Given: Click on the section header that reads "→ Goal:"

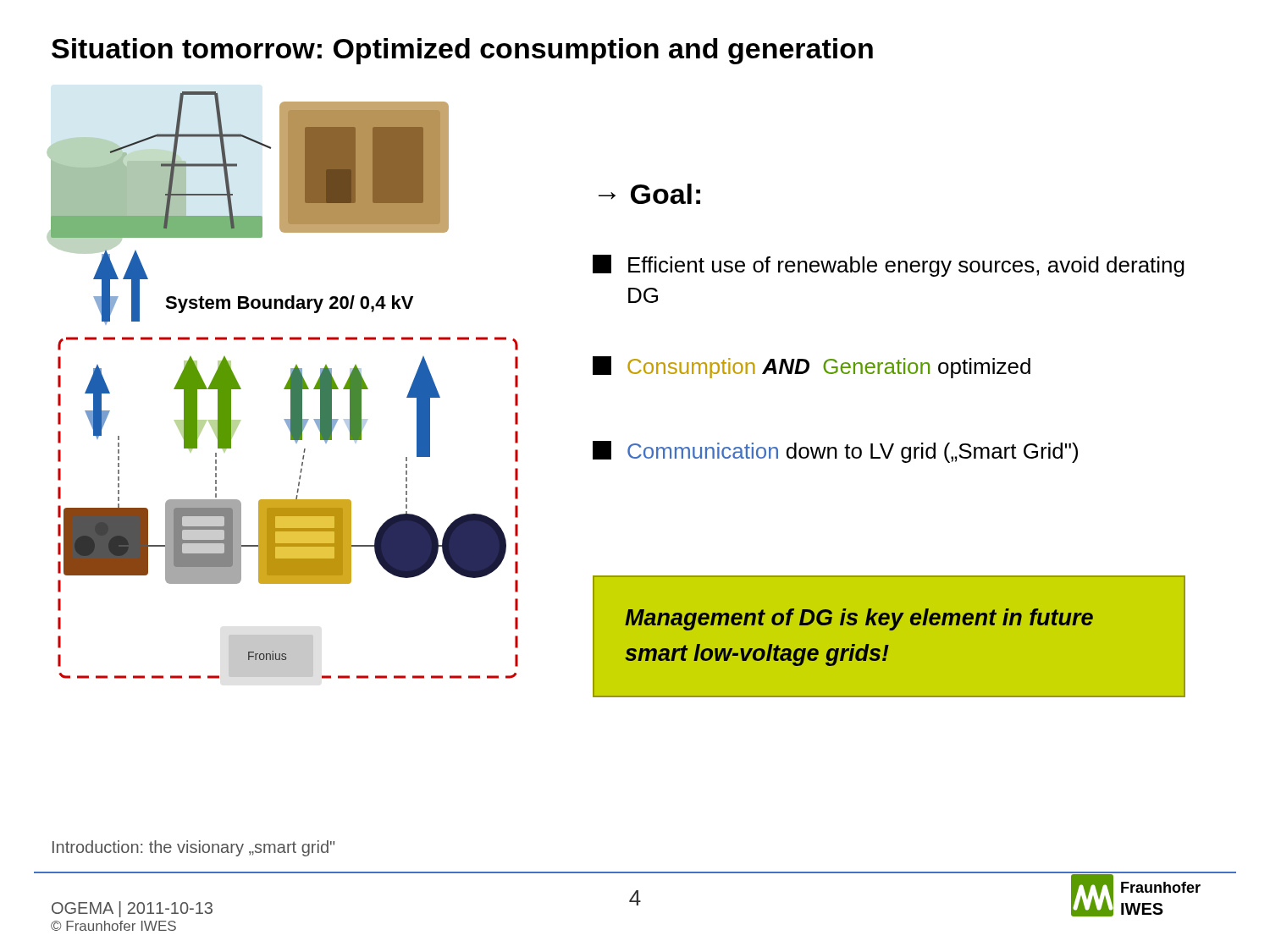Looking at the screenshot, I should 648,194.
